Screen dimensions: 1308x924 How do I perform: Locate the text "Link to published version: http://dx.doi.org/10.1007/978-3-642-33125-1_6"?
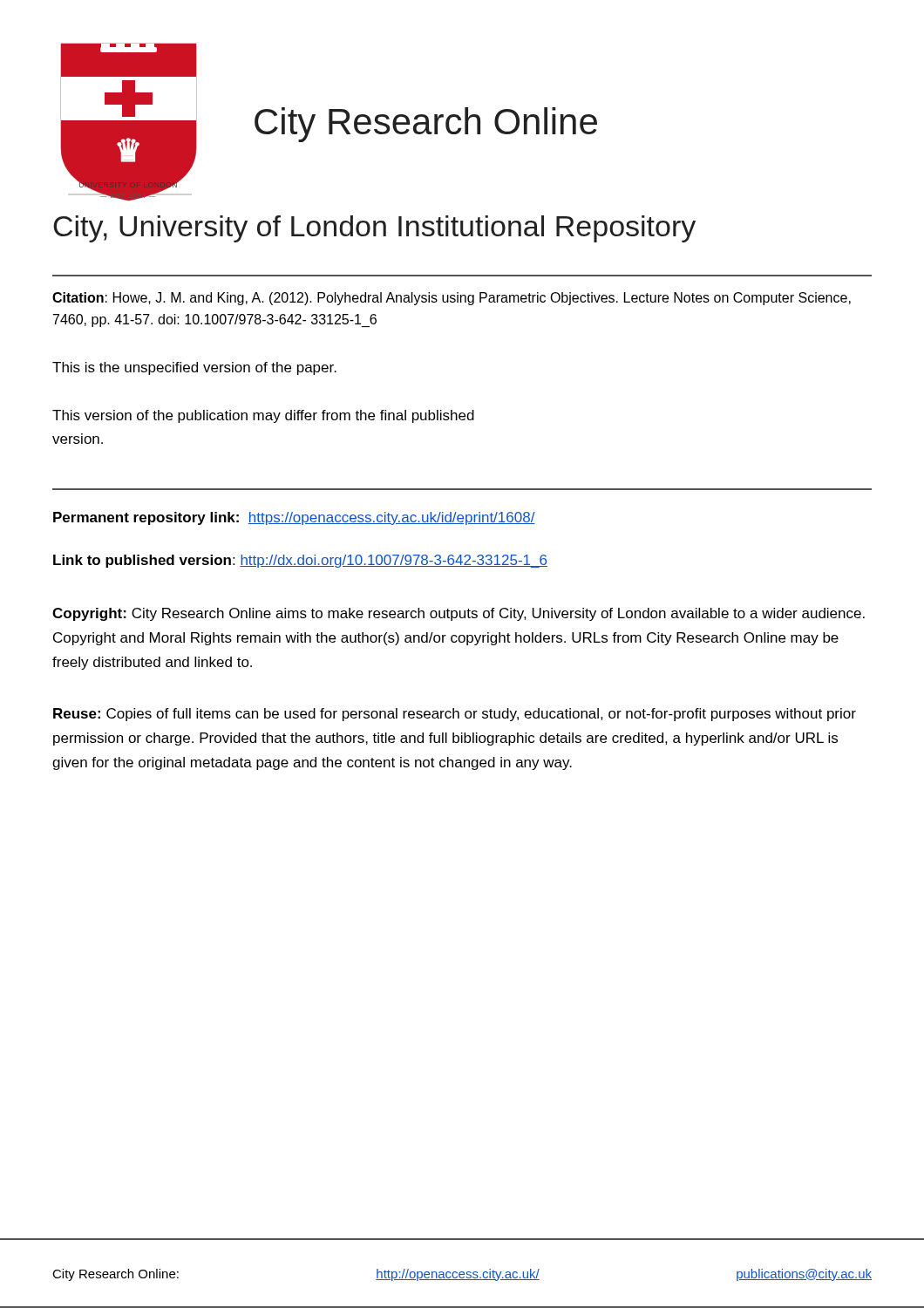(x=300, y=560)
